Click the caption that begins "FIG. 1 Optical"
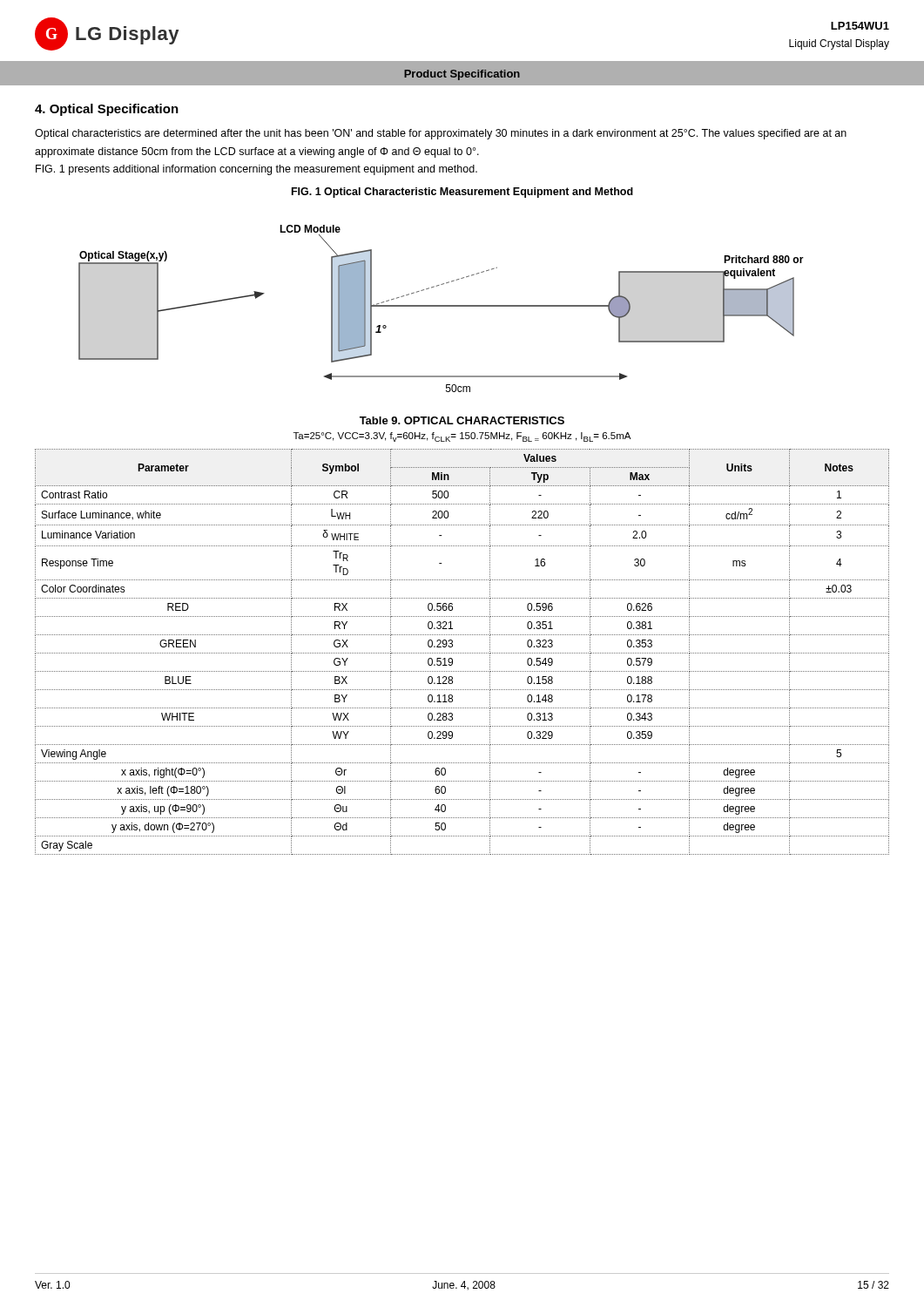Screen dimensions: 1307x924 [x=462, y=192]
